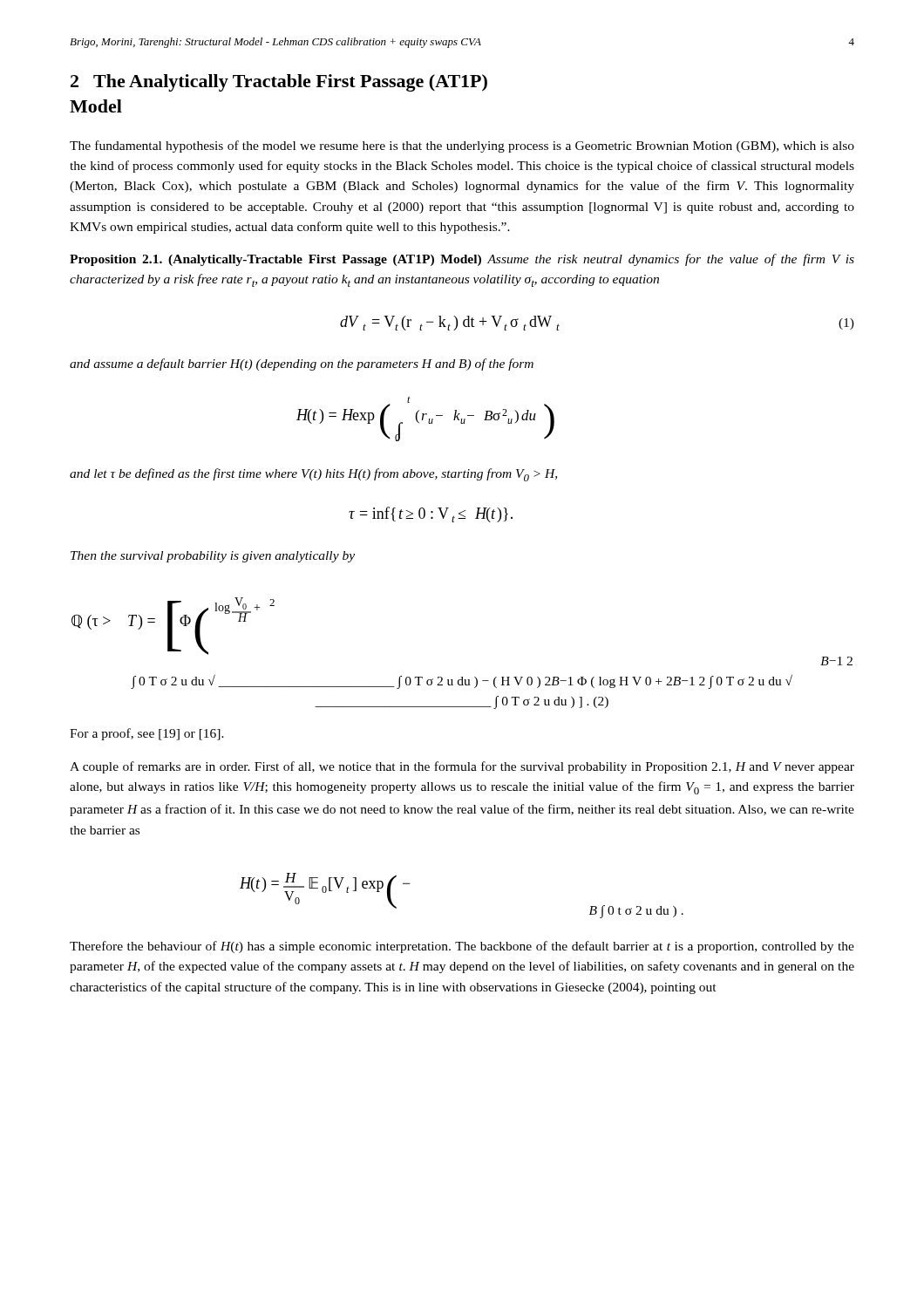Screen dimensions: 1308x924
Task: Where is the passage that starts "and assume a default"?
Action: [x=302, y=363]
